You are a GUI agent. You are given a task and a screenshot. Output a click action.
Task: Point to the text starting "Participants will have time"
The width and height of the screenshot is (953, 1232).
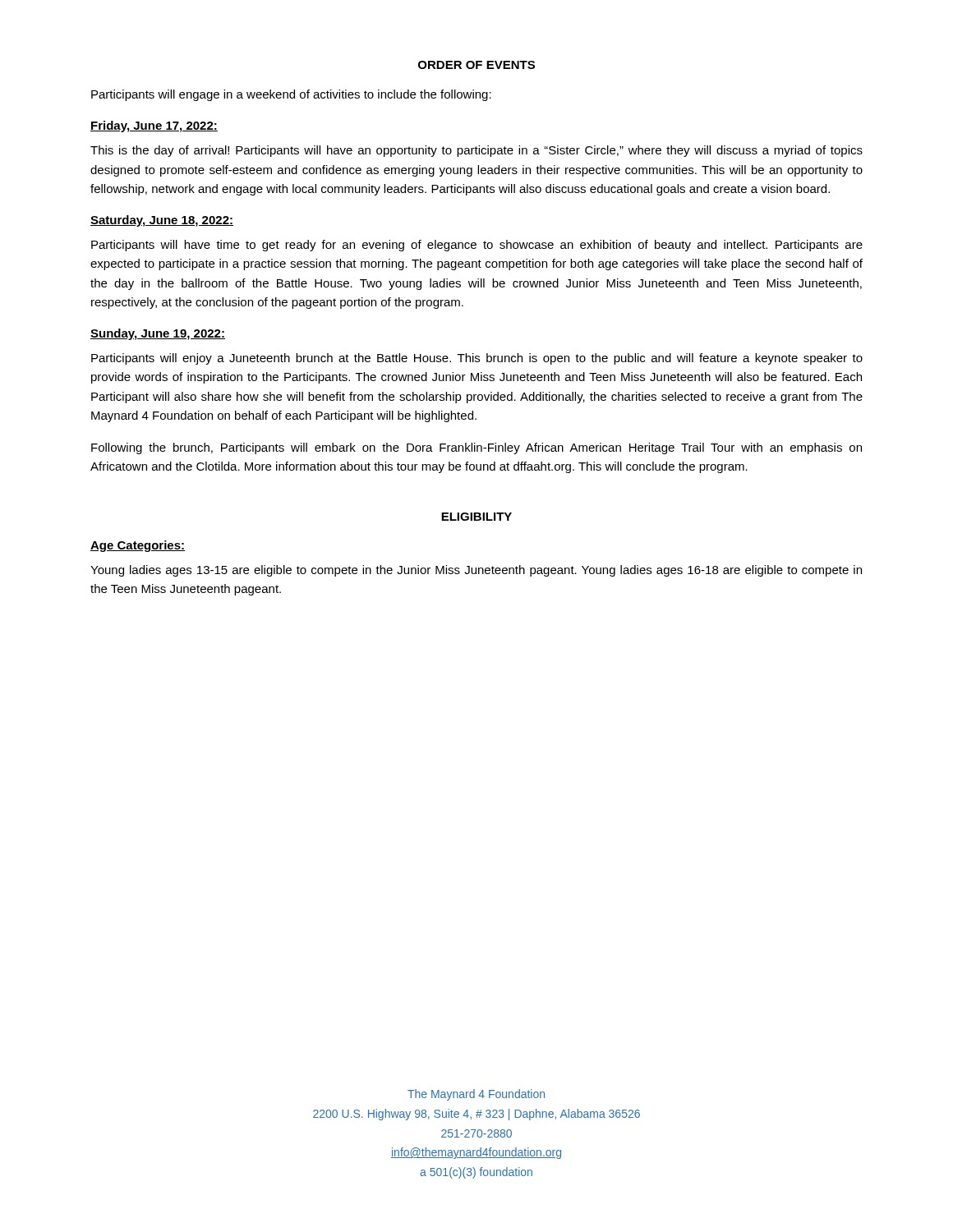click(x=476, y=273)
